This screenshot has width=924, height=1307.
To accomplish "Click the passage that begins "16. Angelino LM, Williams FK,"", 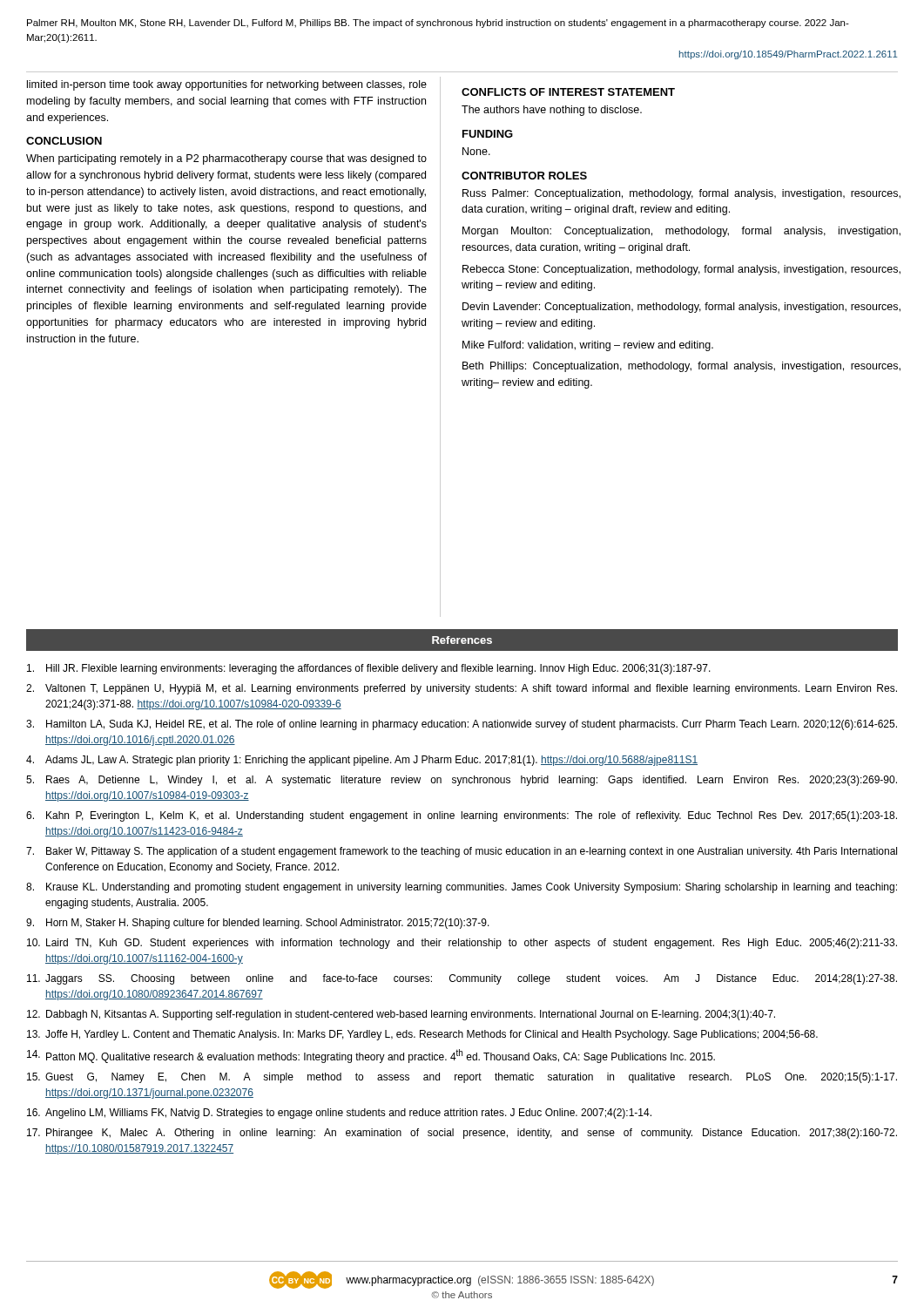I will coord(462,1113).
